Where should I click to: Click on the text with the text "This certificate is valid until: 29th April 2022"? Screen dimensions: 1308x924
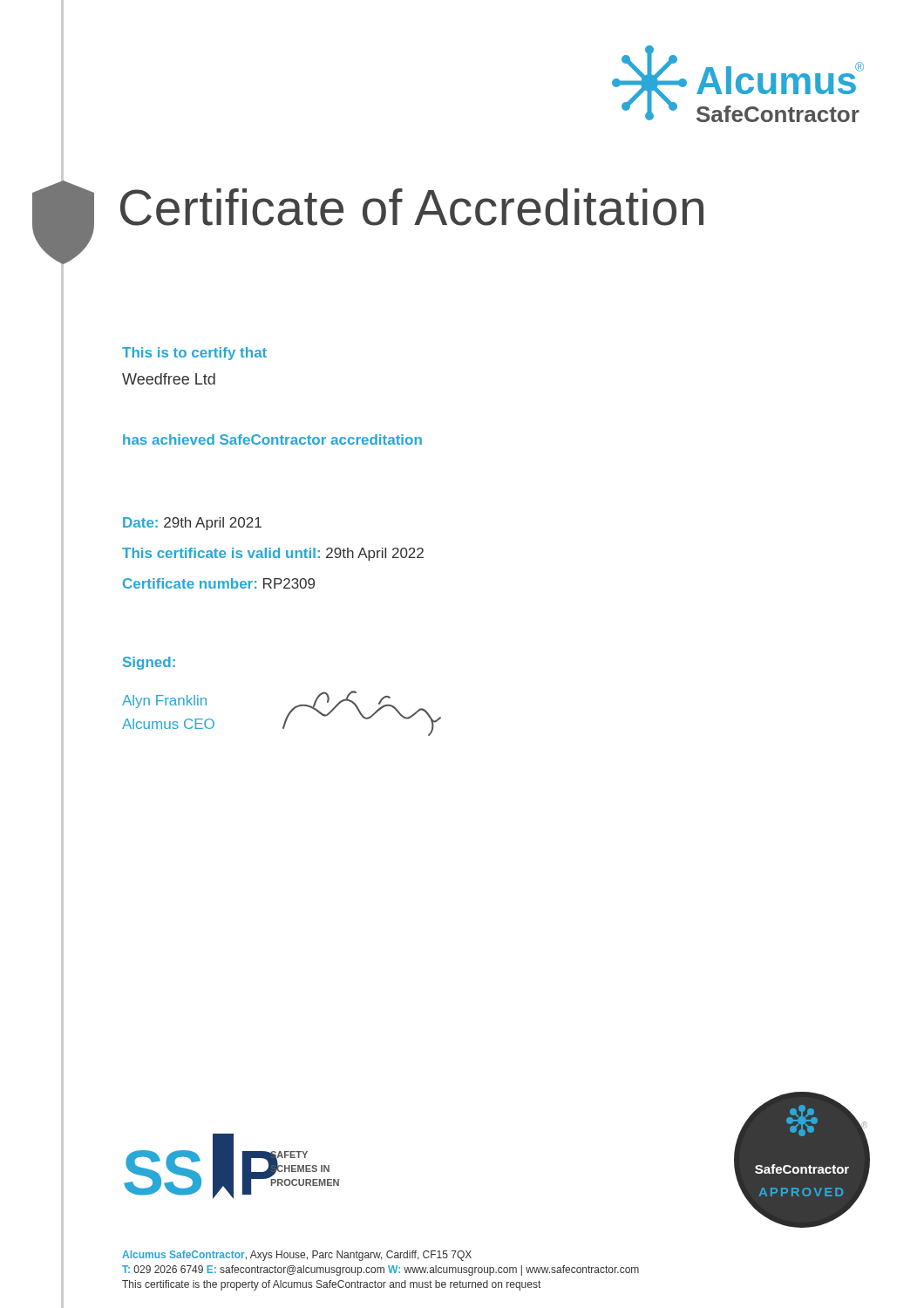pos(273,554)
